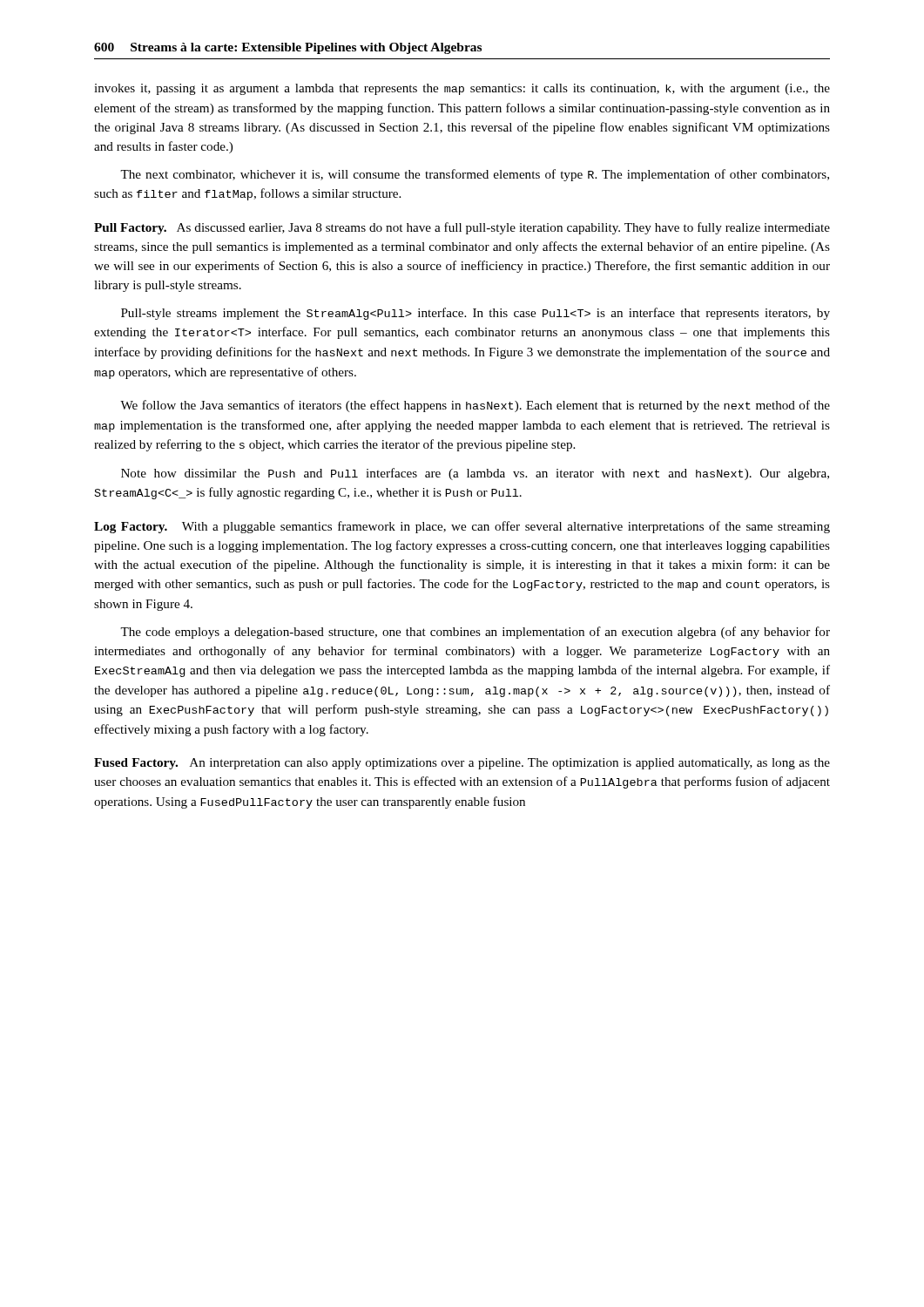Locate the text block starting "Log Factory. With a pluggable"
Image resolution: width=924 pixels, height=1307 pixels.
click(x=462, y=565)
